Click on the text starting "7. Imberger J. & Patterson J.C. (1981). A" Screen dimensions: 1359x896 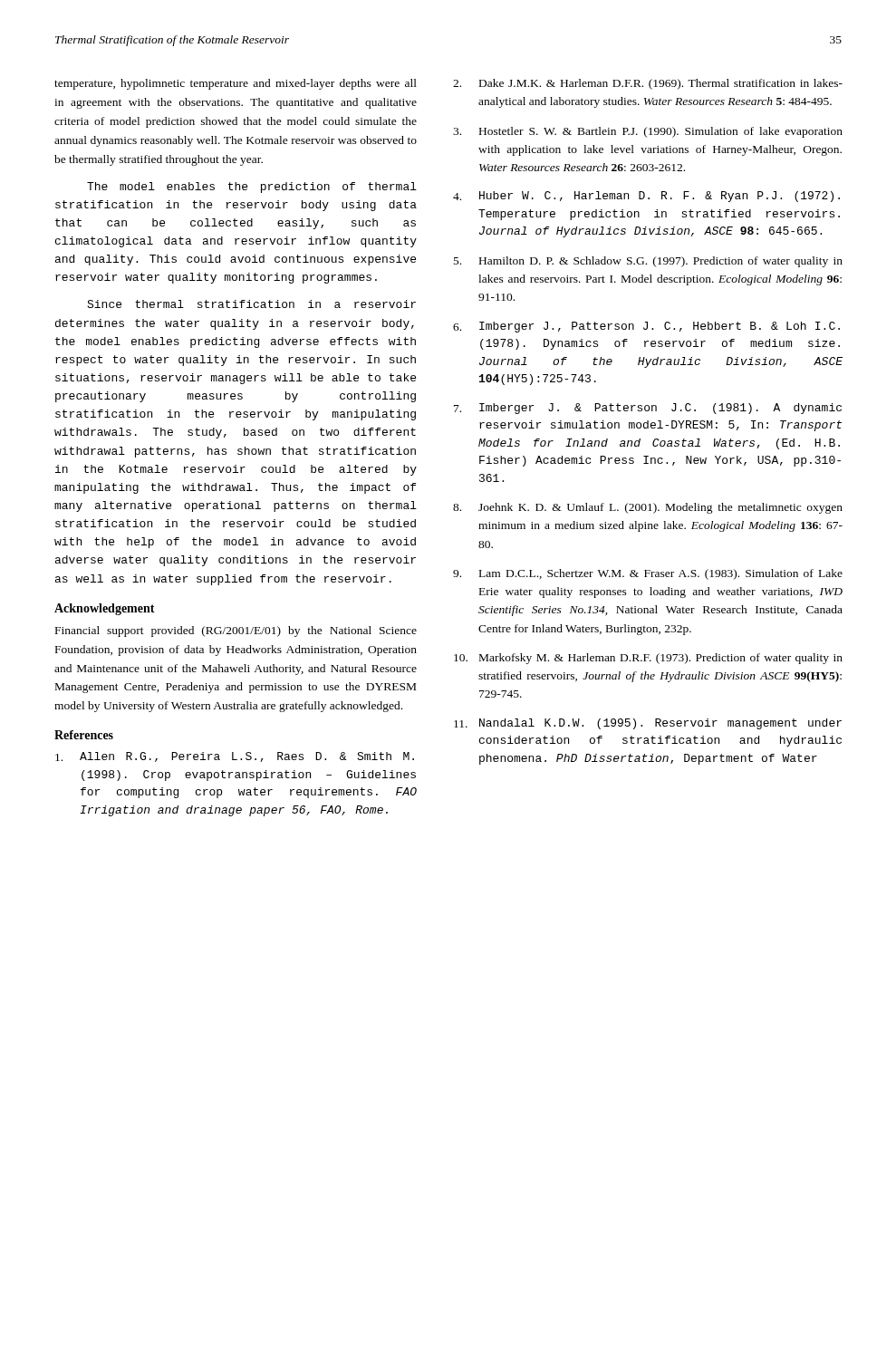648,443
